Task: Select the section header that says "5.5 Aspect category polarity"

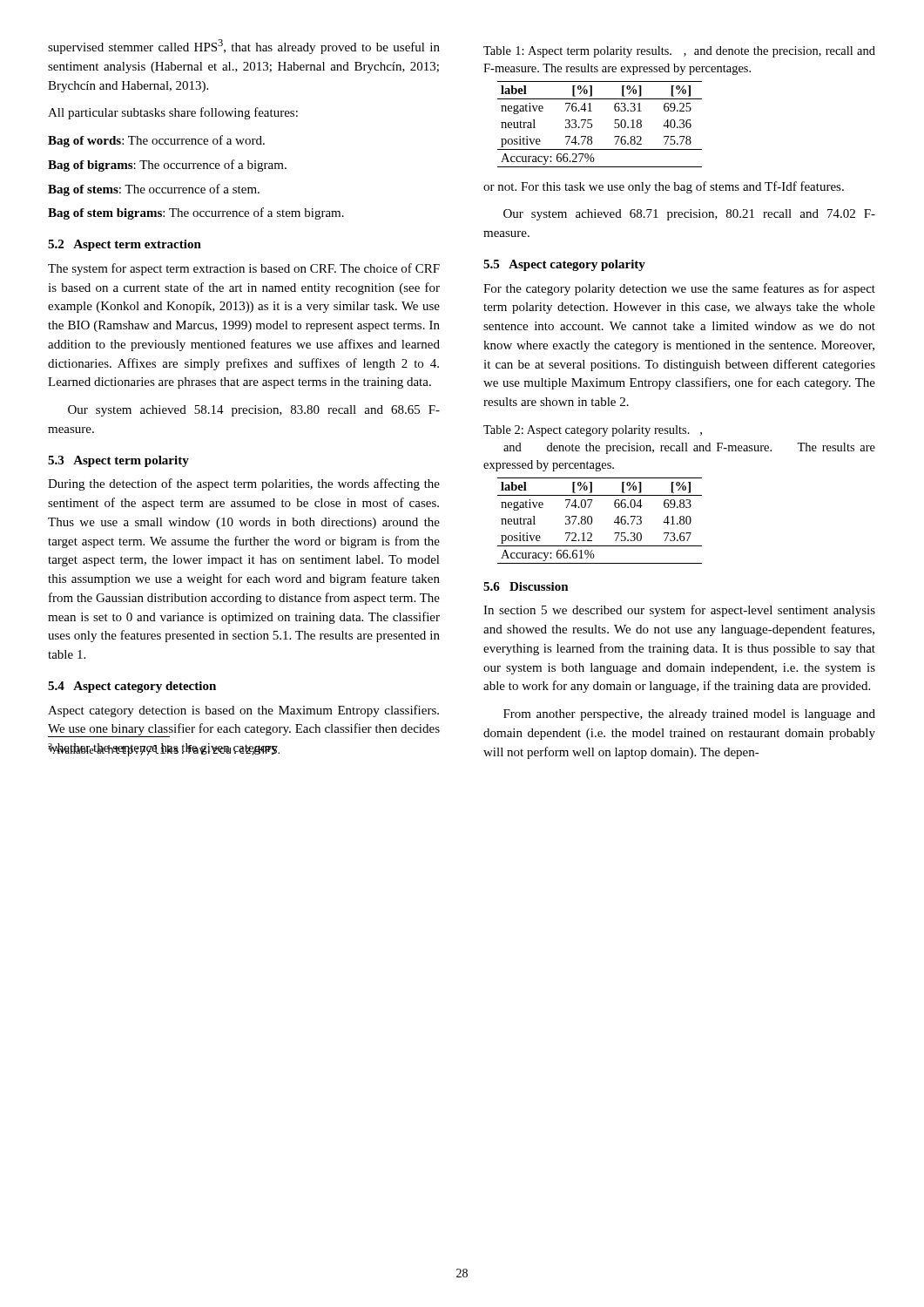Action: click(x=564, y=265)
